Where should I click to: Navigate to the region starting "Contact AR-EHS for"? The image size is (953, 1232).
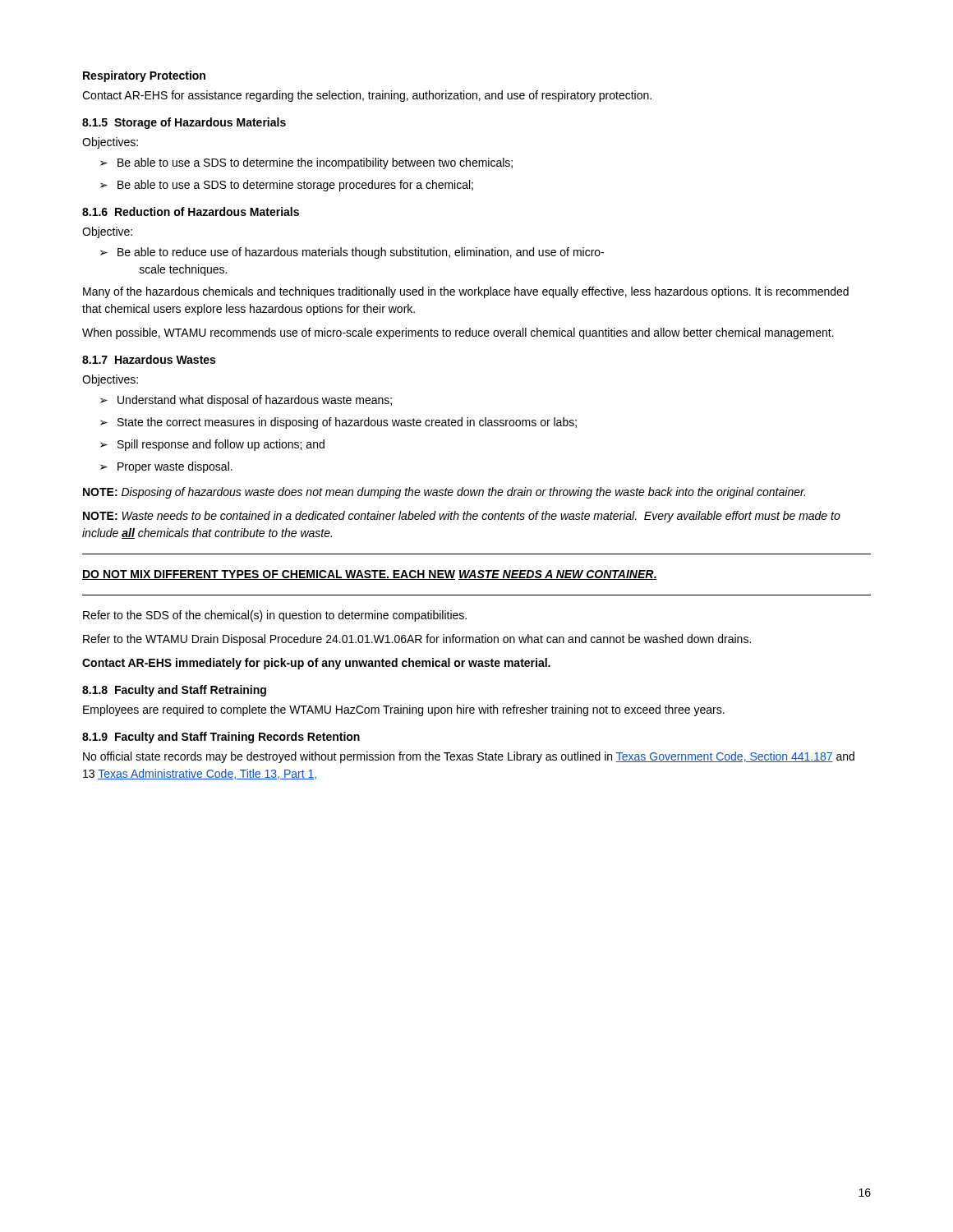(367, 95)
